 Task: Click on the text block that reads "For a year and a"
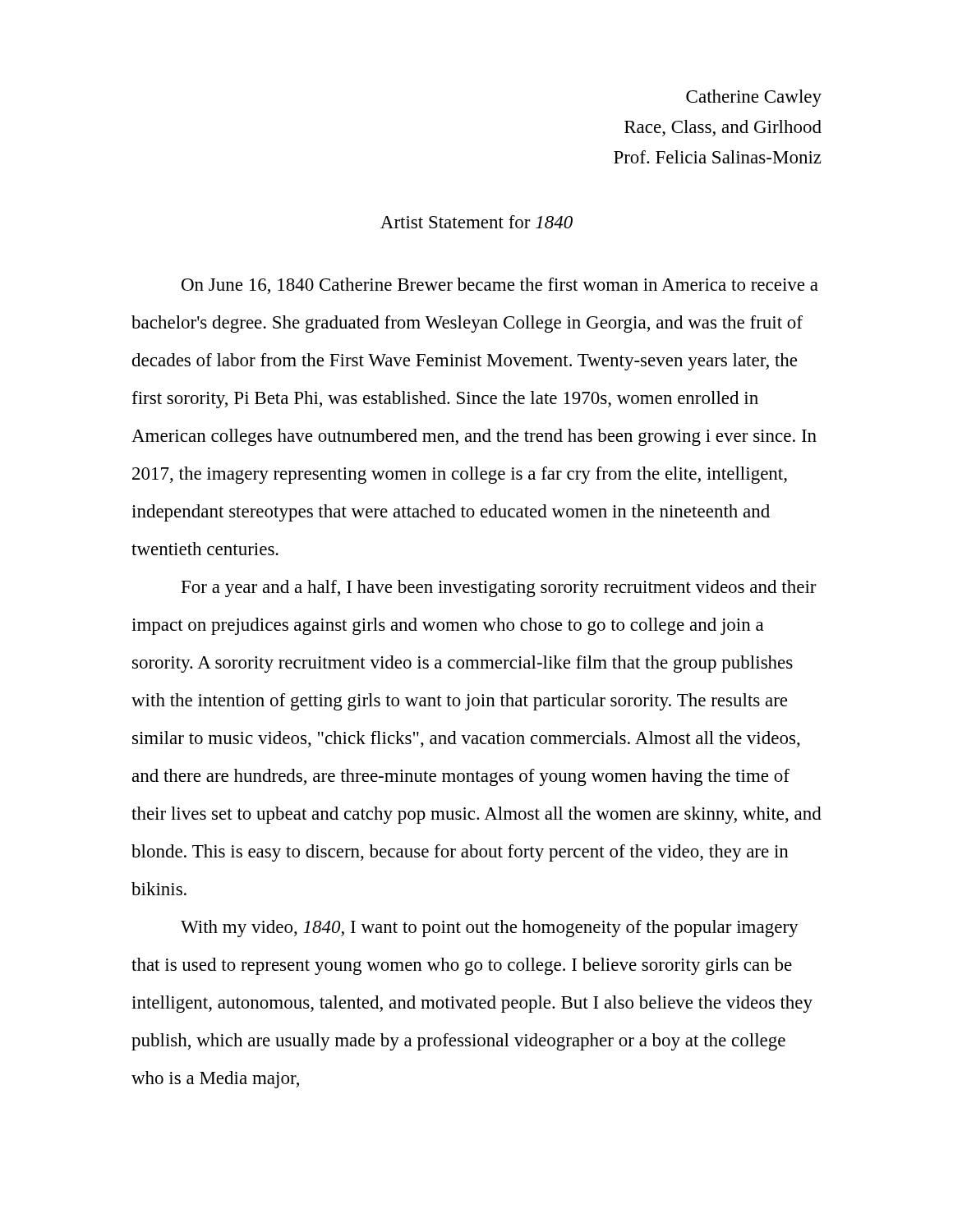(x=476, y=739)
